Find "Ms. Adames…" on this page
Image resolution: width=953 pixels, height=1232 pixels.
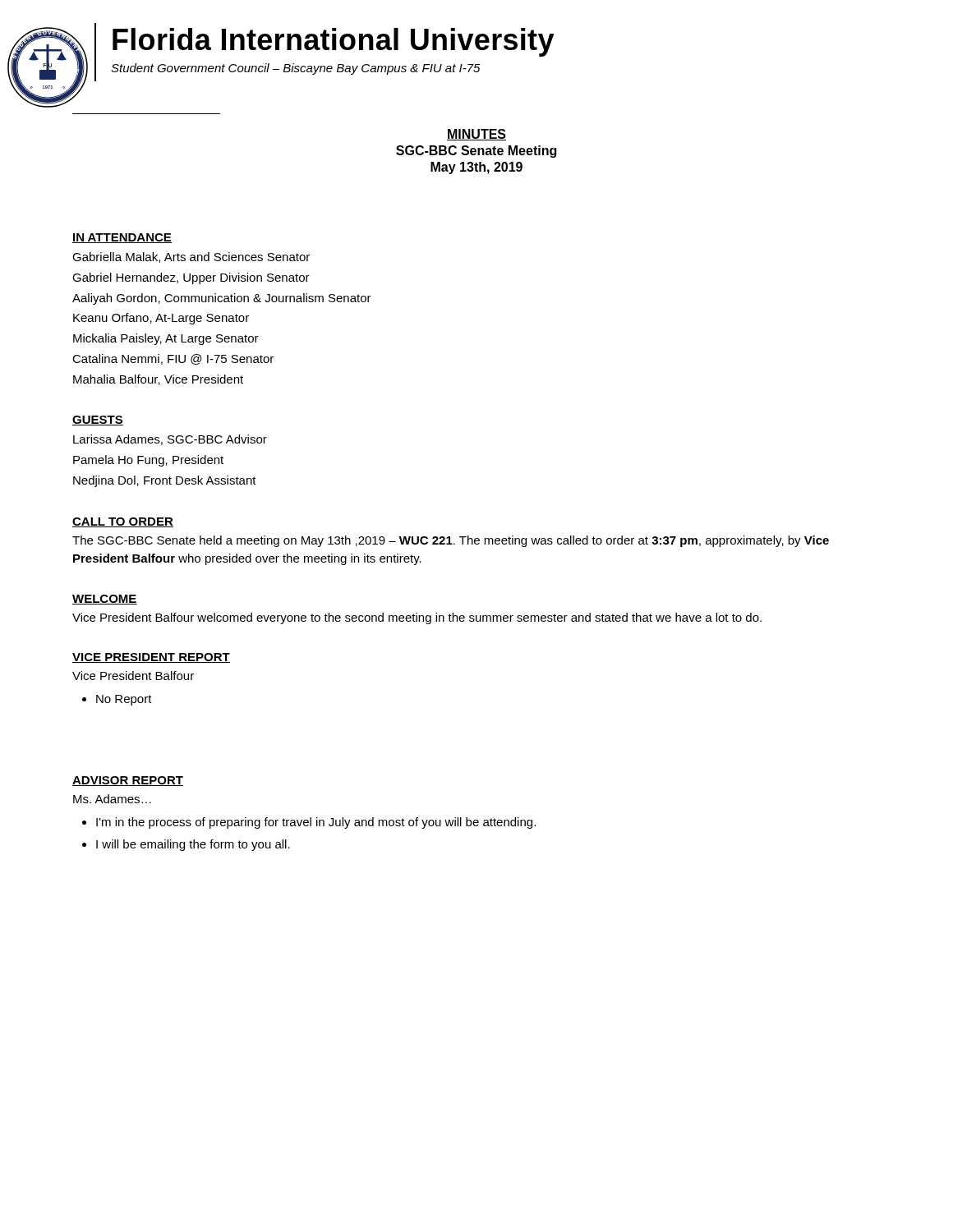pos(112,799)
